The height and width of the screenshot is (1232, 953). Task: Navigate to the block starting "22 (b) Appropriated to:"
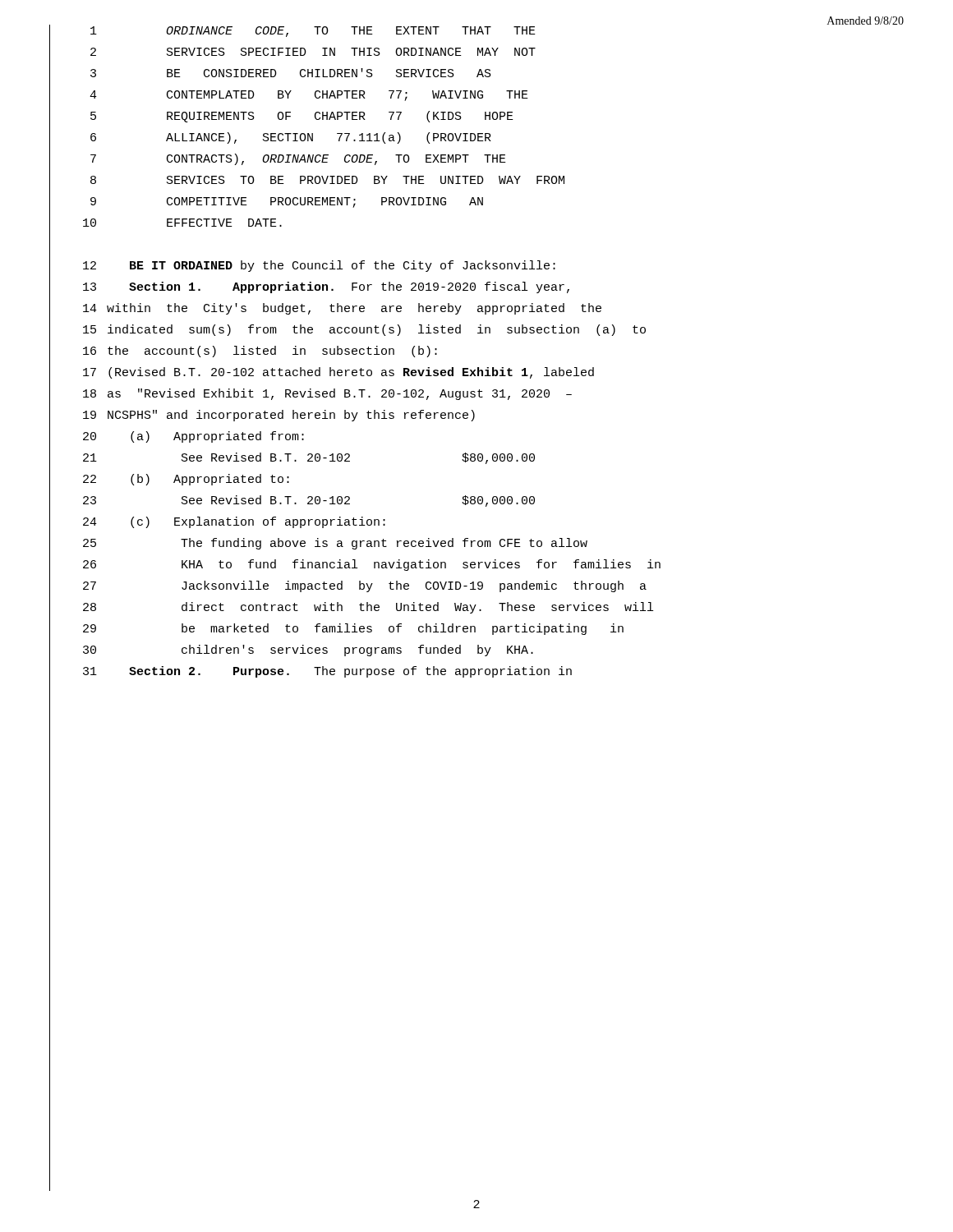coord(186,480)
